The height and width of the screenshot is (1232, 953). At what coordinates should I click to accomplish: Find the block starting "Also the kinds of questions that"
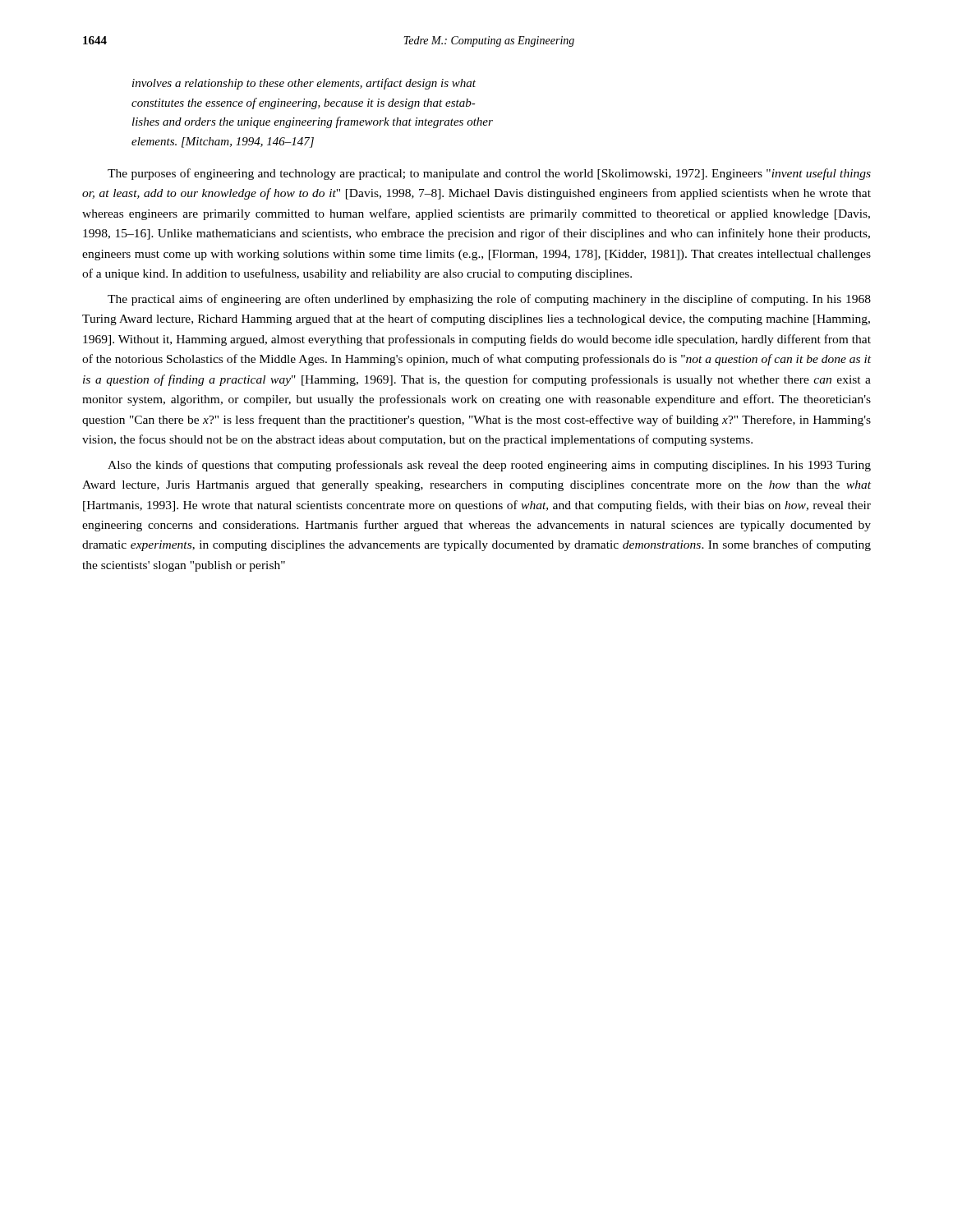pyautogui.click(x=476, y=515)
